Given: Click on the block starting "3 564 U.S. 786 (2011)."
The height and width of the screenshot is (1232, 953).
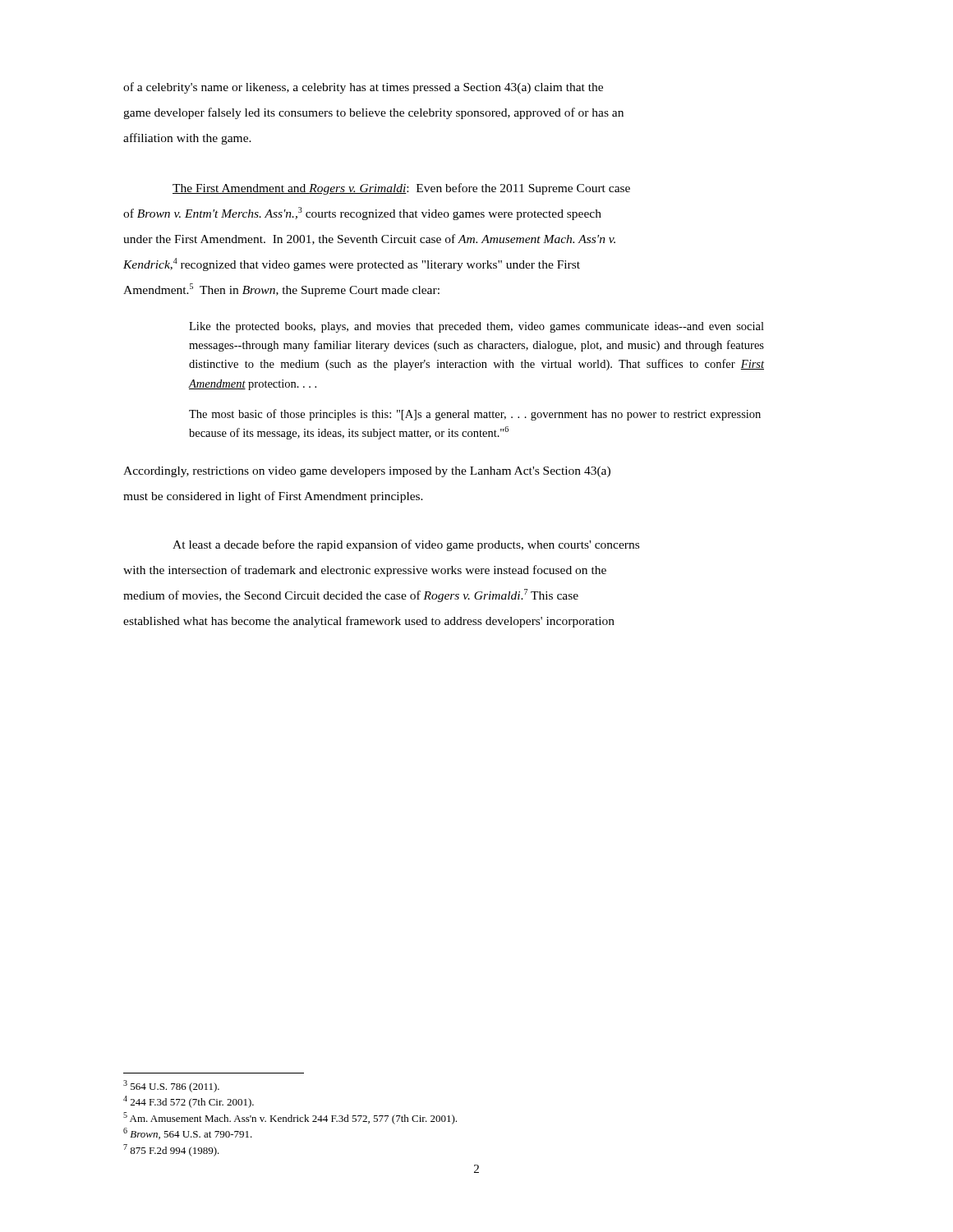Looking at the screenshot, I should pyautogui.click(x=171, y=1085).
